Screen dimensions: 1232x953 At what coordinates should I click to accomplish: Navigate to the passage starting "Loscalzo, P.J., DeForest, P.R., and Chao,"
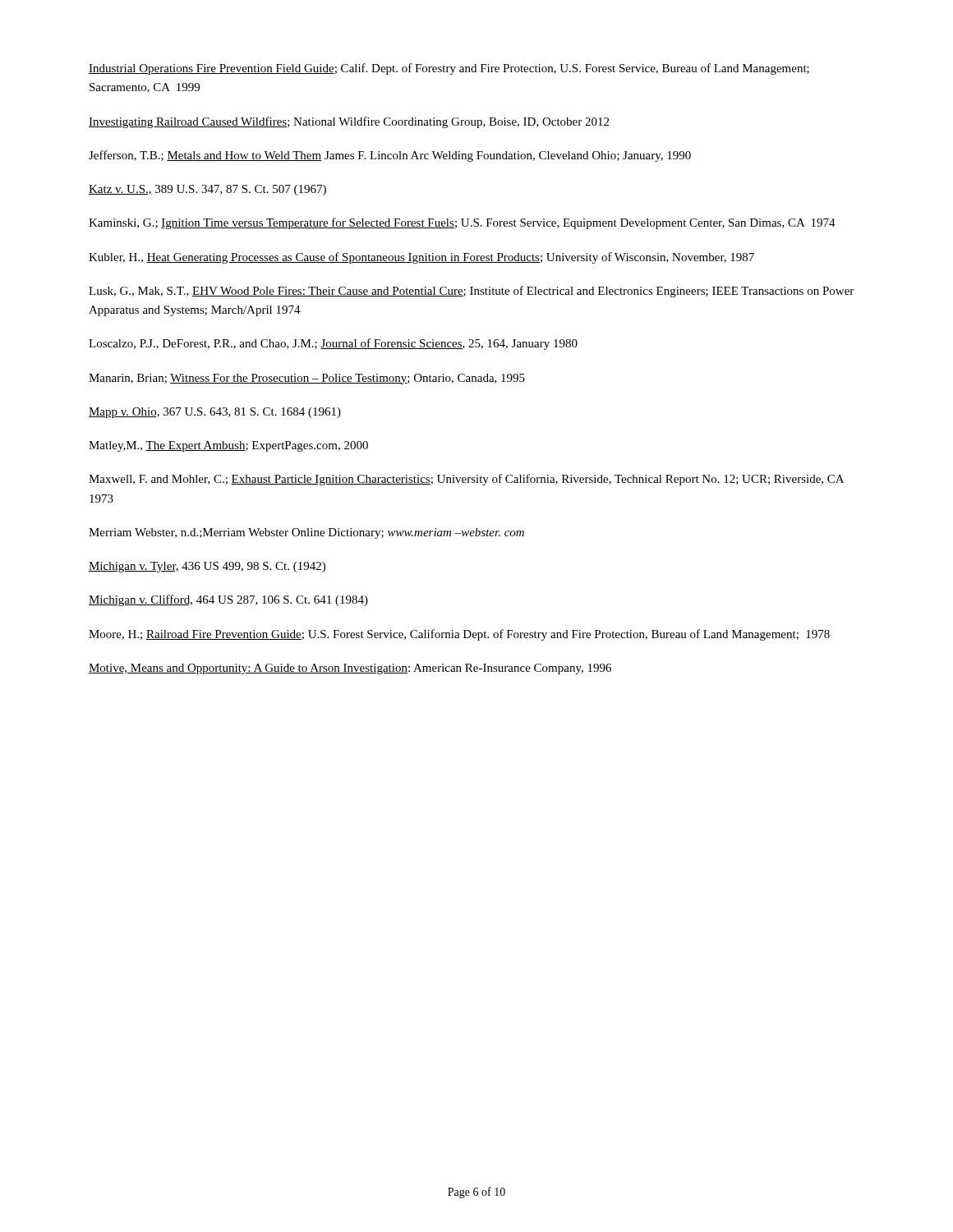(333, 344)
